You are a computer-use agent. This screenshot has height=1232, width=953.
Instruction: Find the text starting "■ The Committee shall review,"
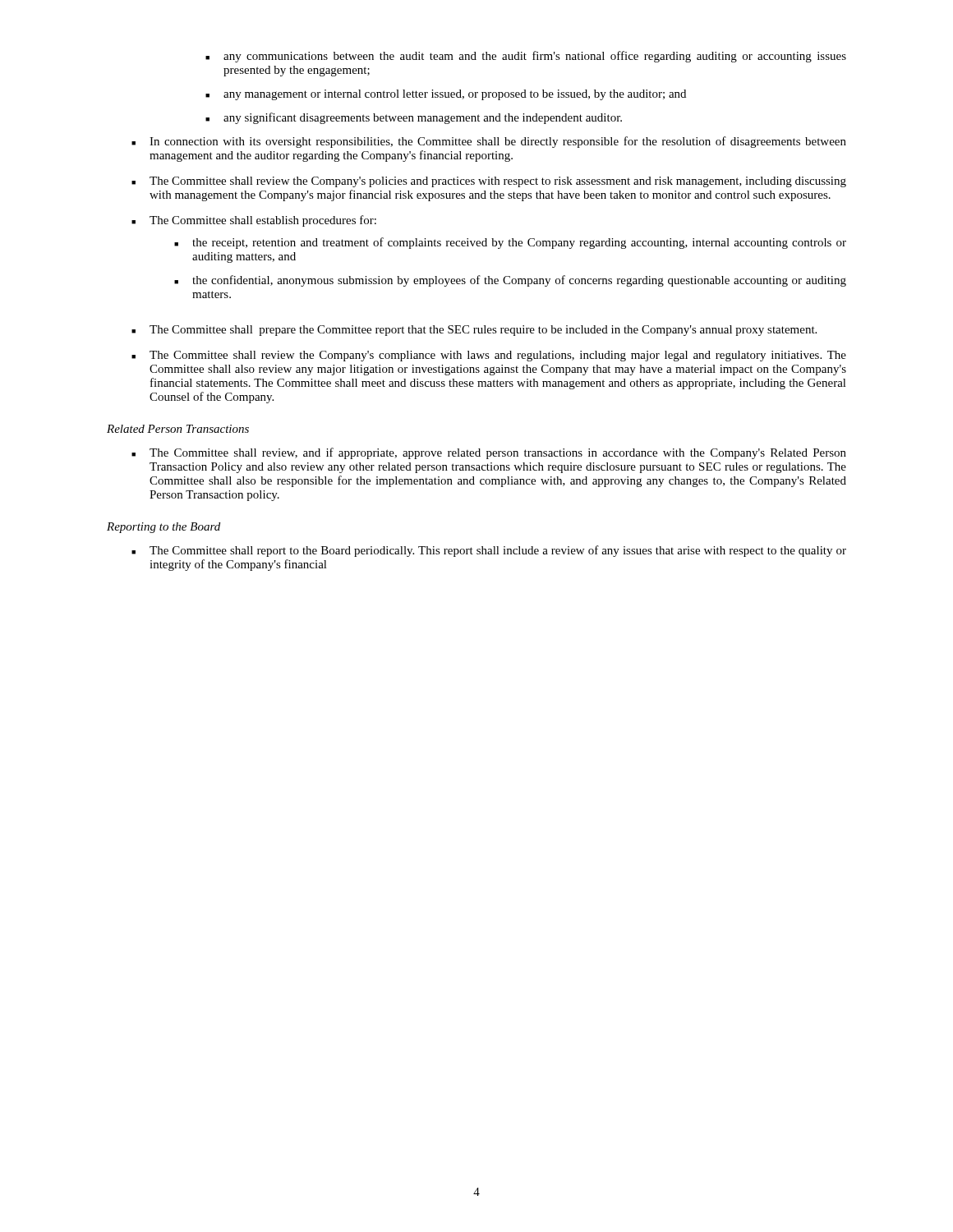point(489,474)
